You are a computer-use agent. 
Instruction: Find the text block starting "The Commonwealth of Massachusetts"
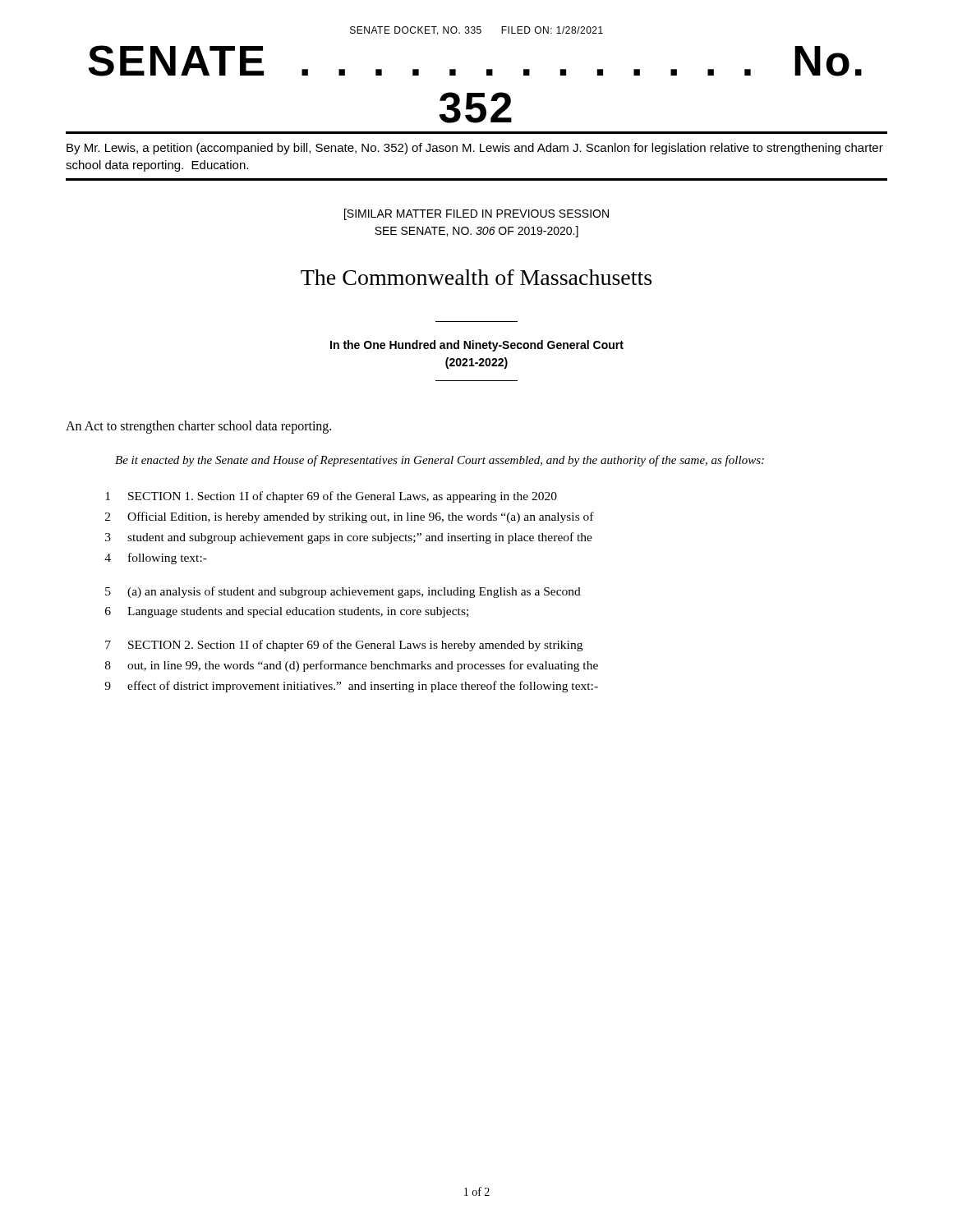[x=476, y=278]
